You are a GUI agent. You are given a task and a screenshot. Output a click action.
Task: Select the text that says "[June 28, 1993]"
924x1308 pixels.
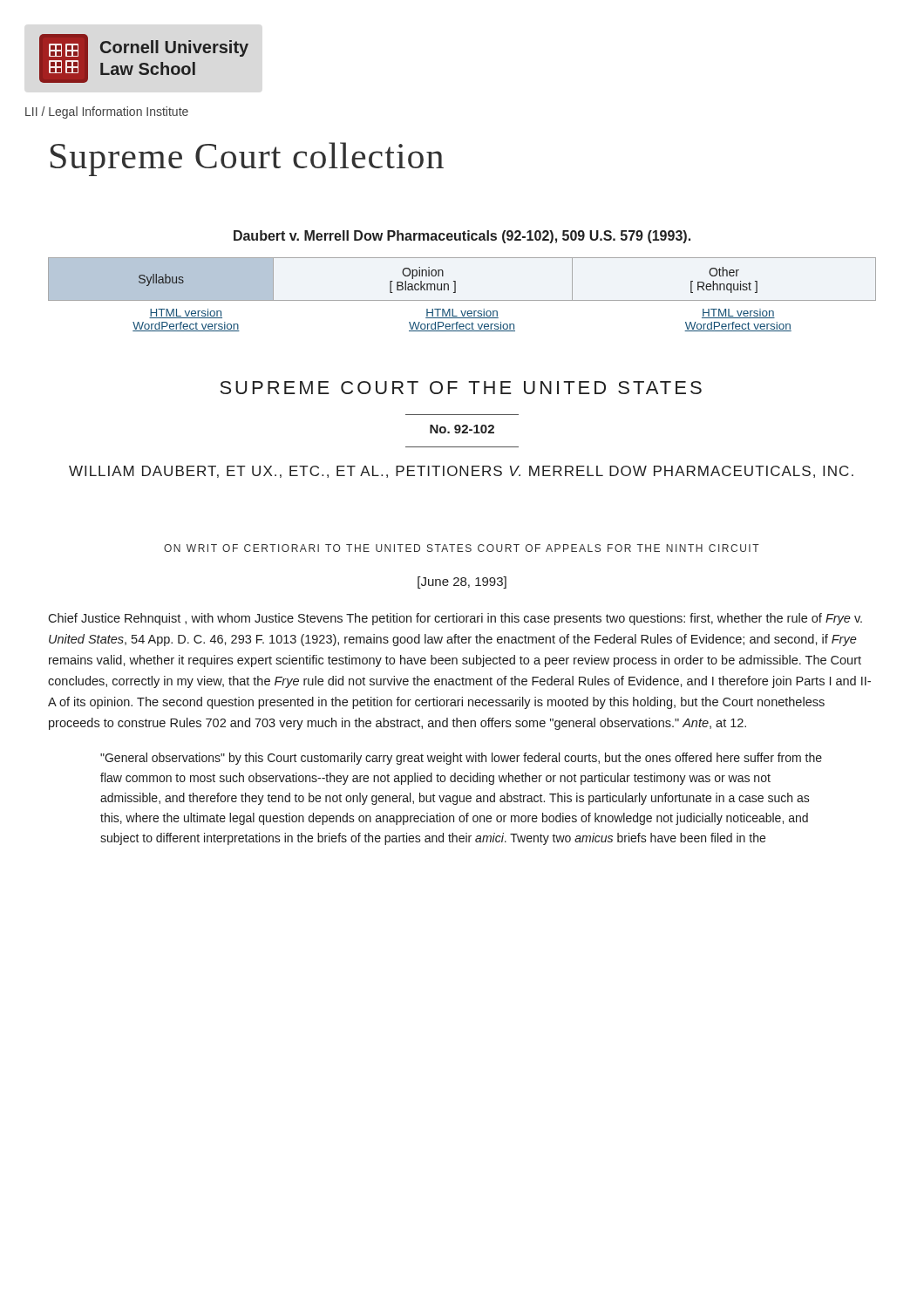coord(462,581)
